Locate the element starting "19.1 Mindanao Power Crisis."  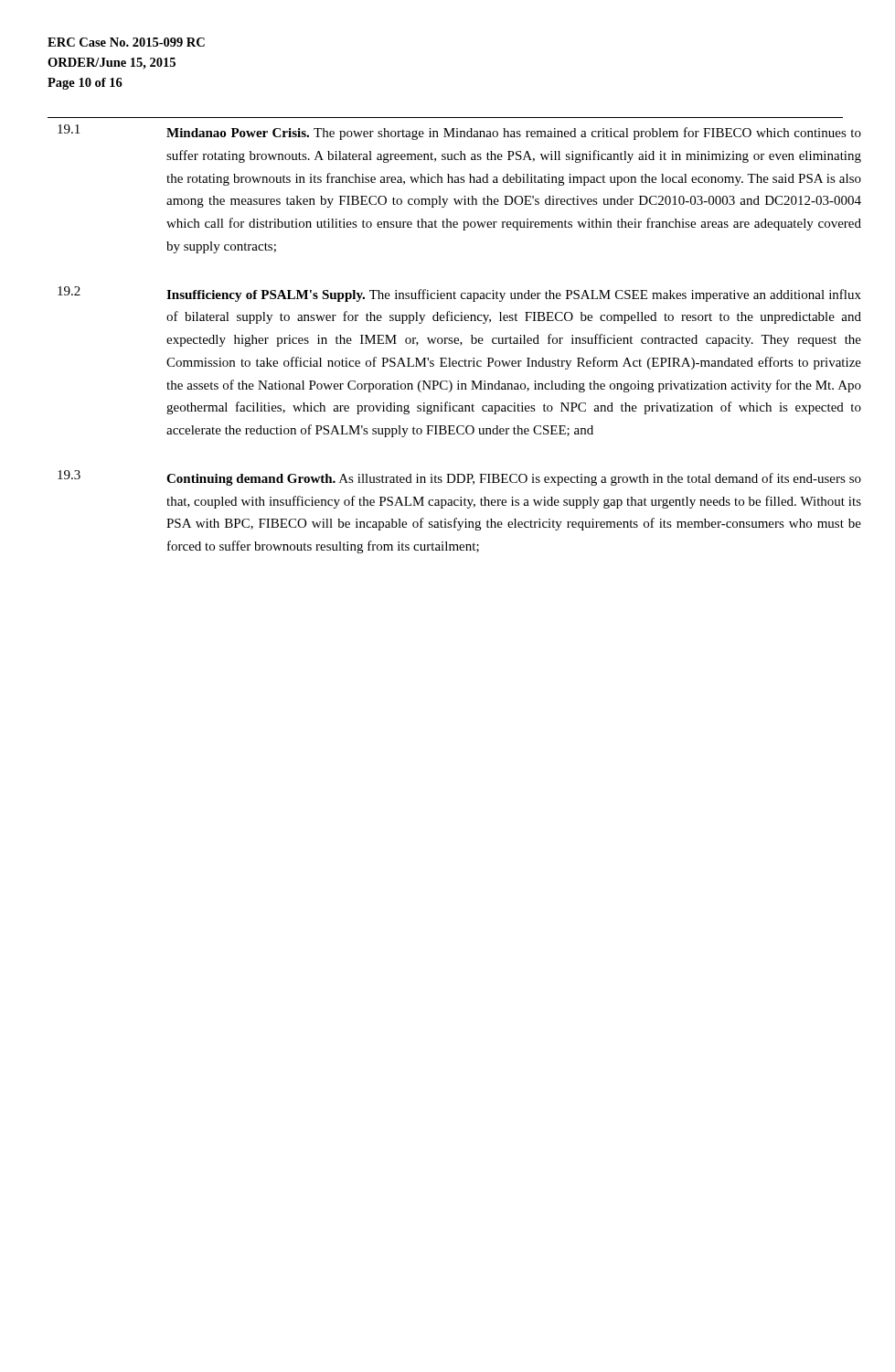(x=454, y=190)
